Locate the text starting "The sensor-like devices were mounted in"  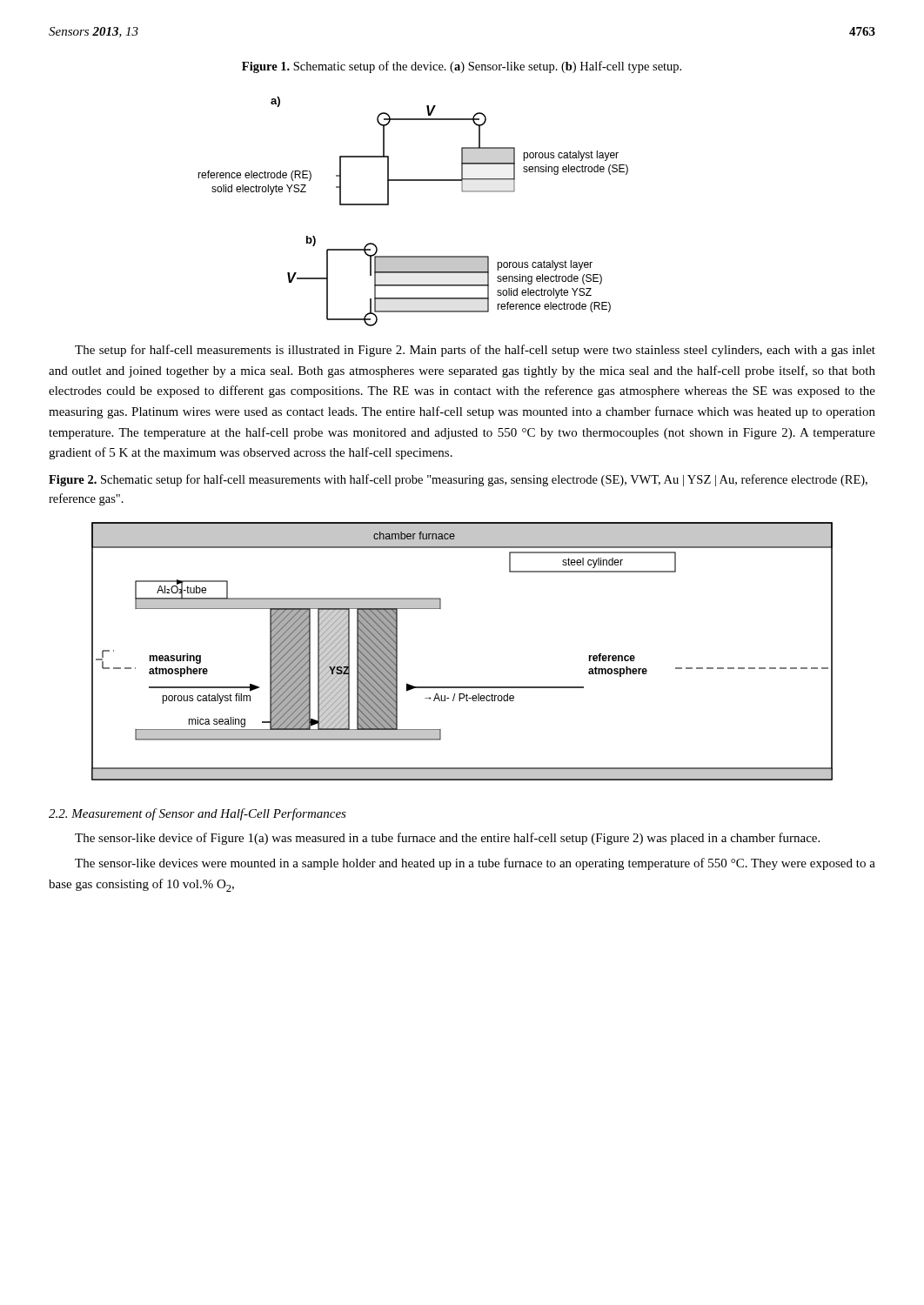(462, 875)
